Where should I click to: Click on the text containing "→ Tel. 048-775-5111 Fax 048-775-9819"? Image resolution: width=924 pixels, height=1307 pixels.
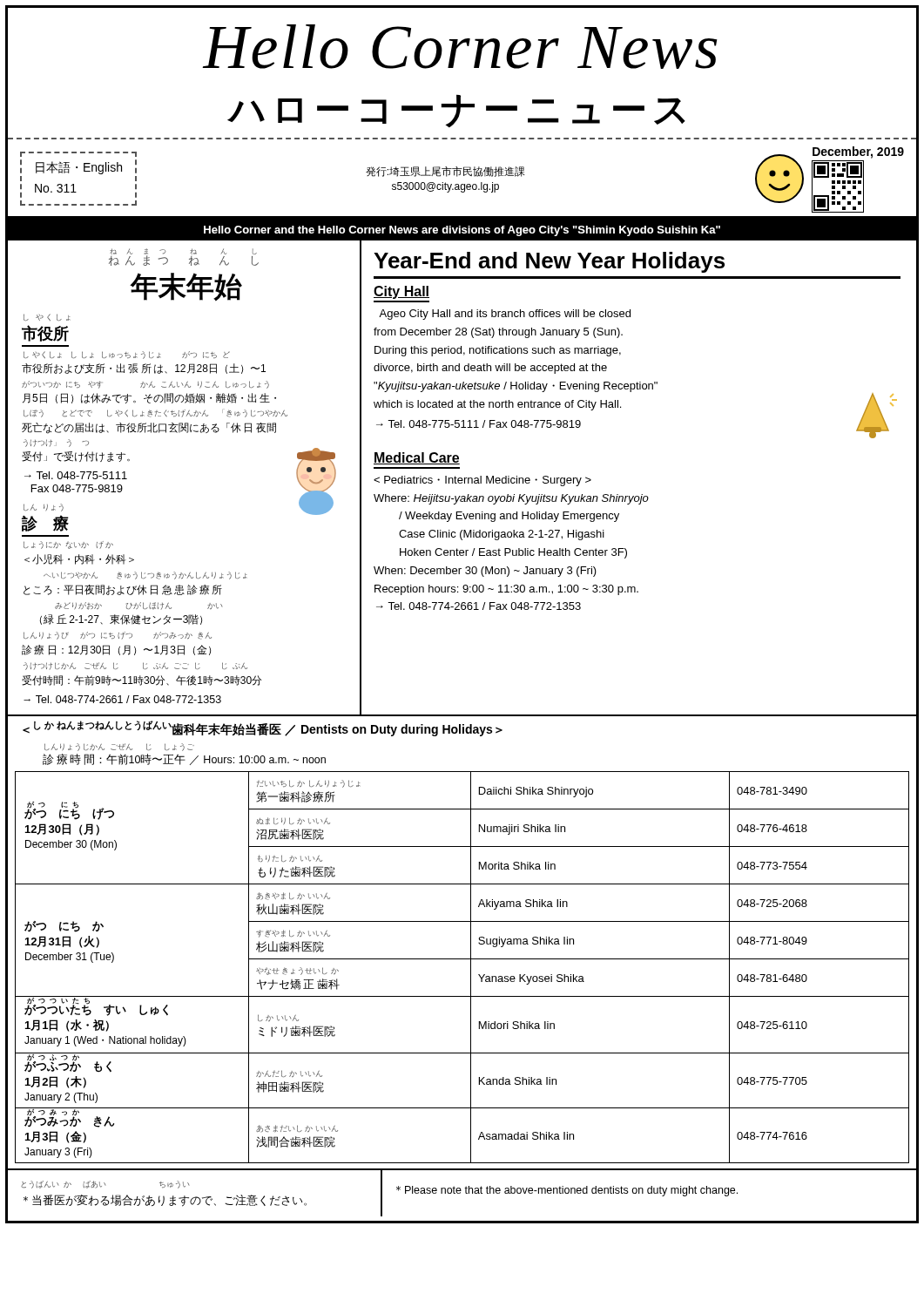coord(75,482)
